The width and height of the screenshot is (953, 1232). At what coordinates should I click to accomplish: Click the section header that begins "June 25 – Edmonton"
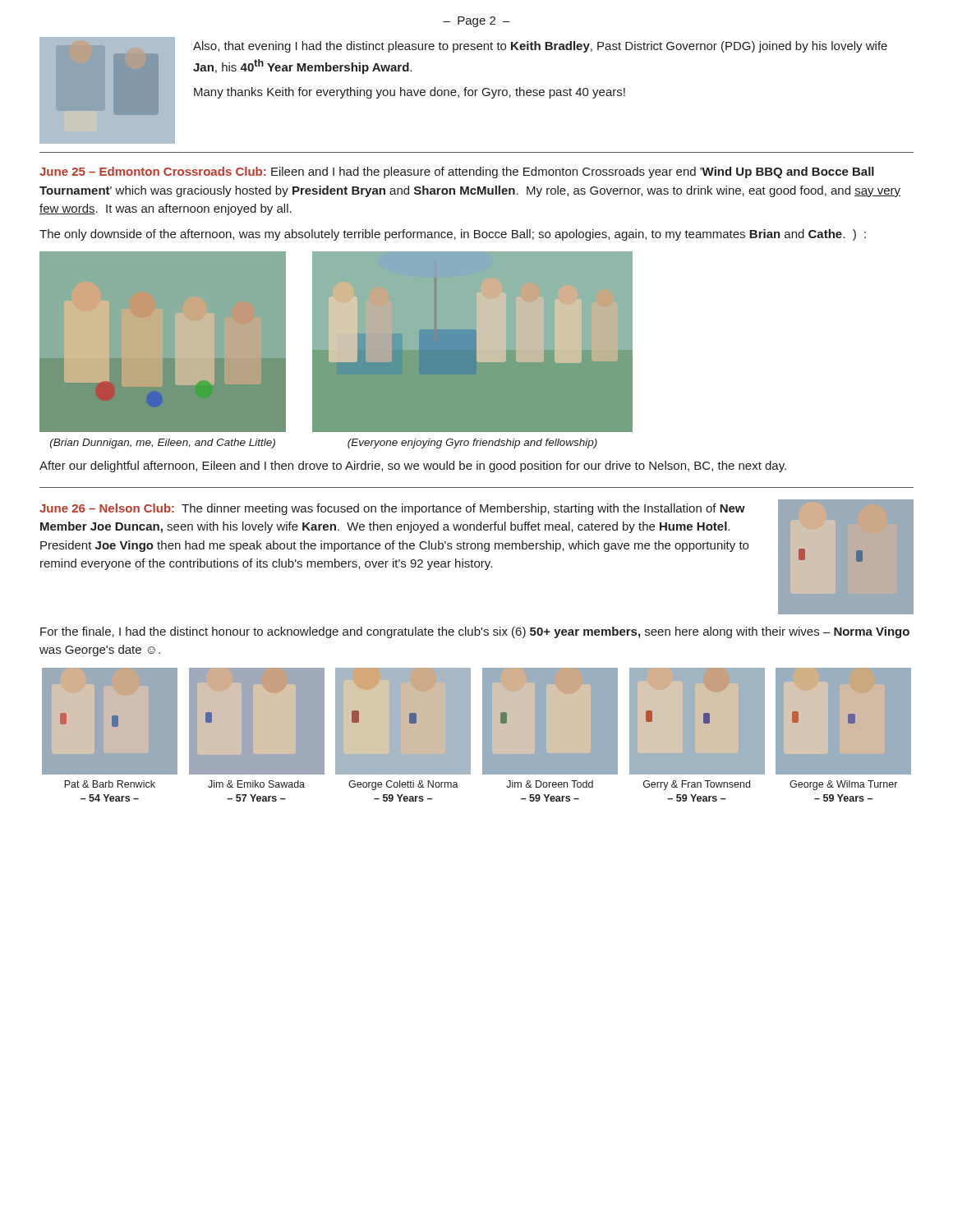pyautogui.click(x=153, y=171)
